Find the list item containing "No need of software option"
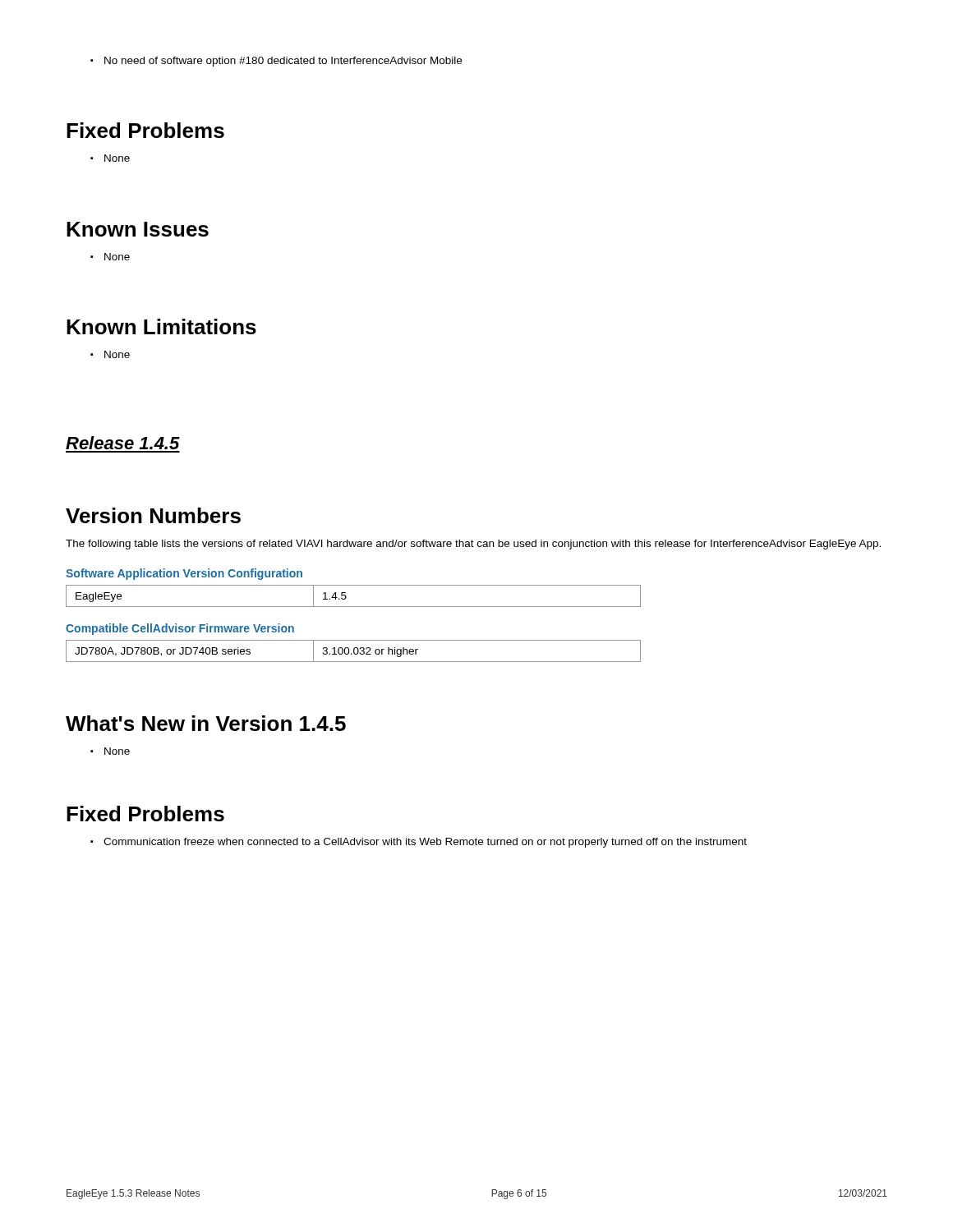Viewport: 953px width, 1232px height. pyautogui.click(x=276, y=62)
